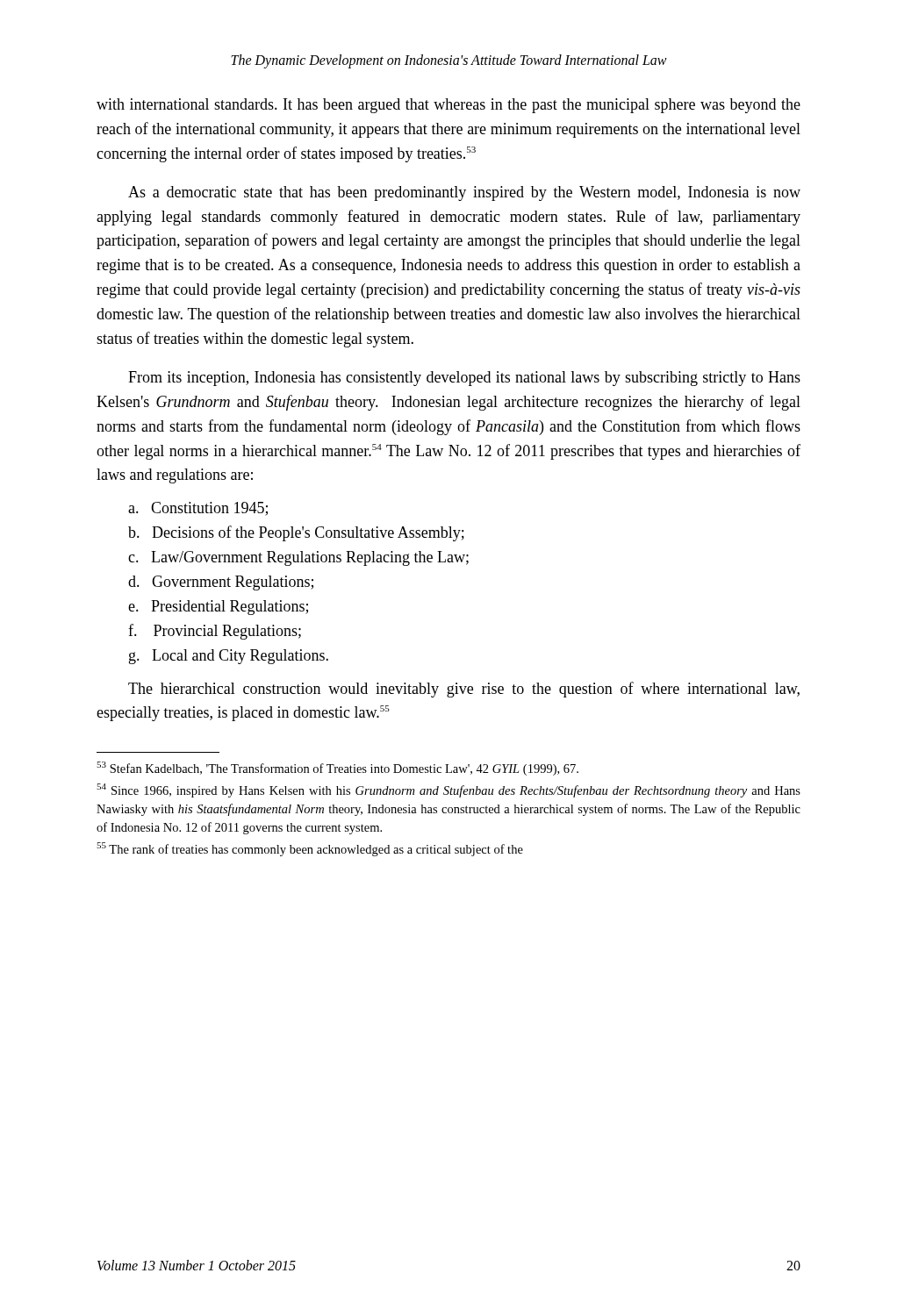Find the list item with the text "e. Presidential Regulations;"

219,606
